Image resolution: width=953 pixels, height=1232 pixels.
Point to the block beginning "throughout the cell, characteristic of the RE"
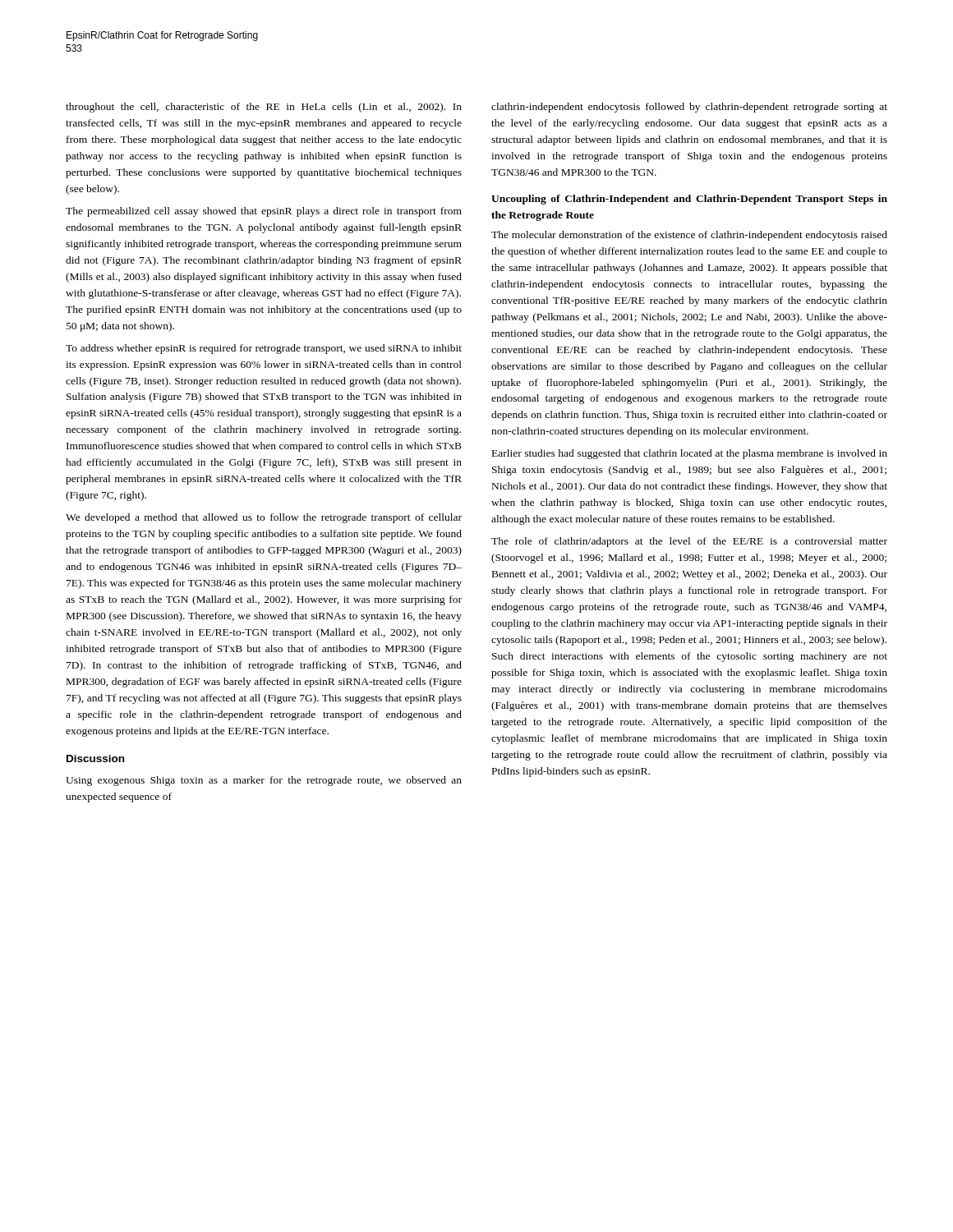pos(264,148)
